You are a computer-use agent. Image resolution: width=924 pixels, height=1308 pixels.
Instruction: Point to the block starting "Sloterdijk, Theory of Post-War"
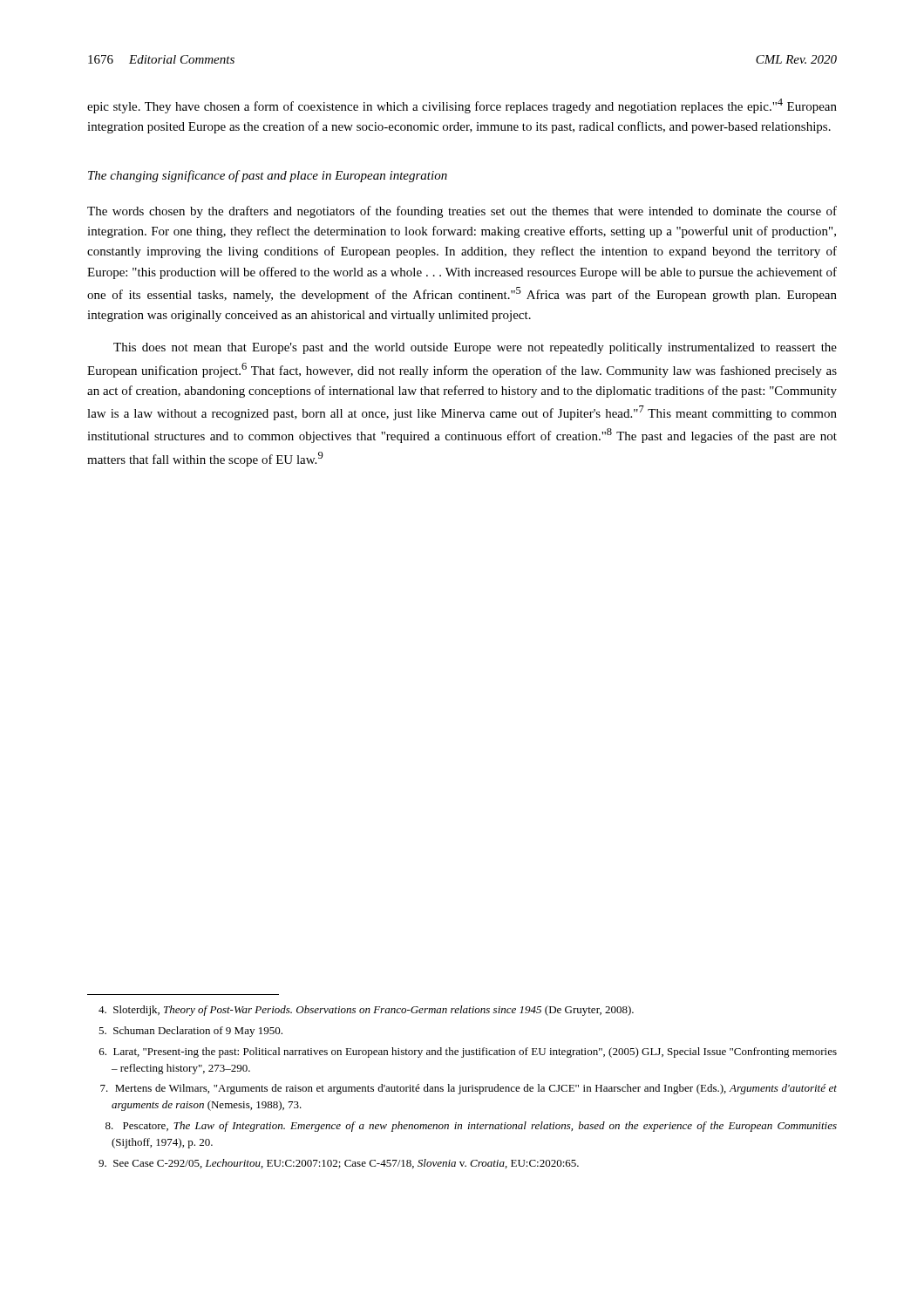pos(361,1009)
